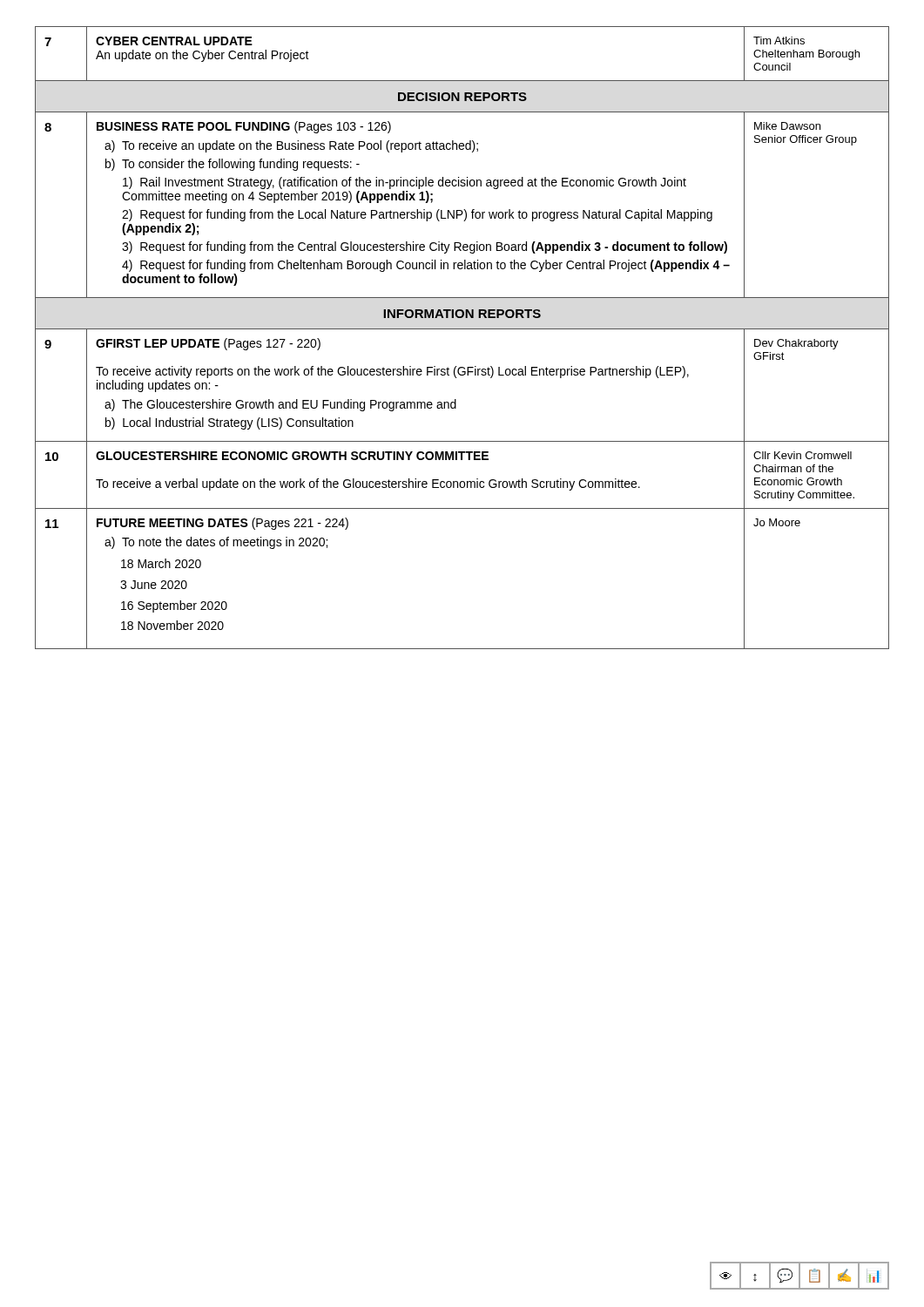Image resolution: width=924 pixels, height=1307 pixels.
Task: Find the table that mentions "GFIRST LEP UPDATE (Pages 127"
Action: pyautogui.click(x=462, y=338)
